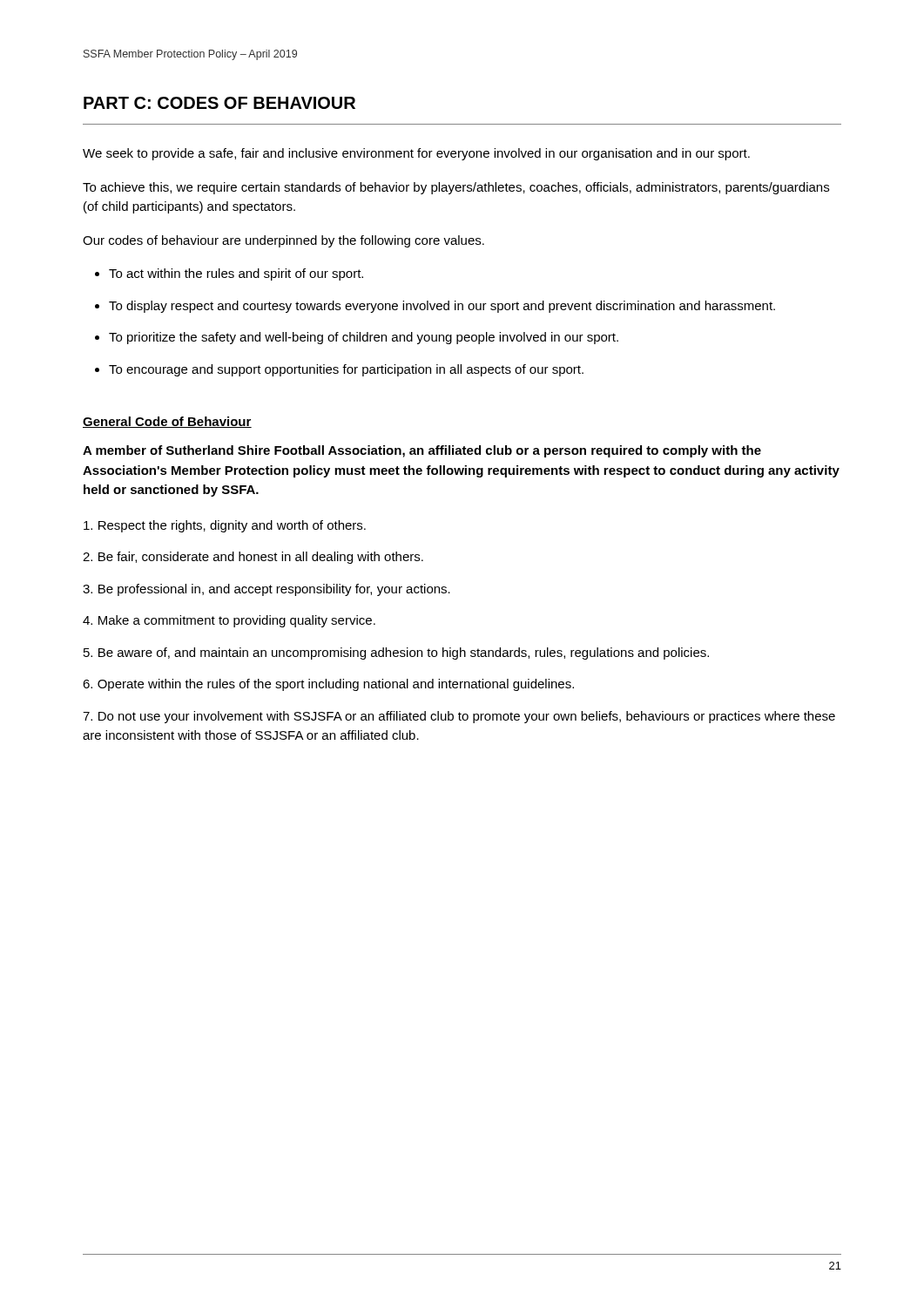Select the list item containing "5. Be aware of, and maintain an uncompromising"
924x1307 pixels.
(x=396, y=652)
